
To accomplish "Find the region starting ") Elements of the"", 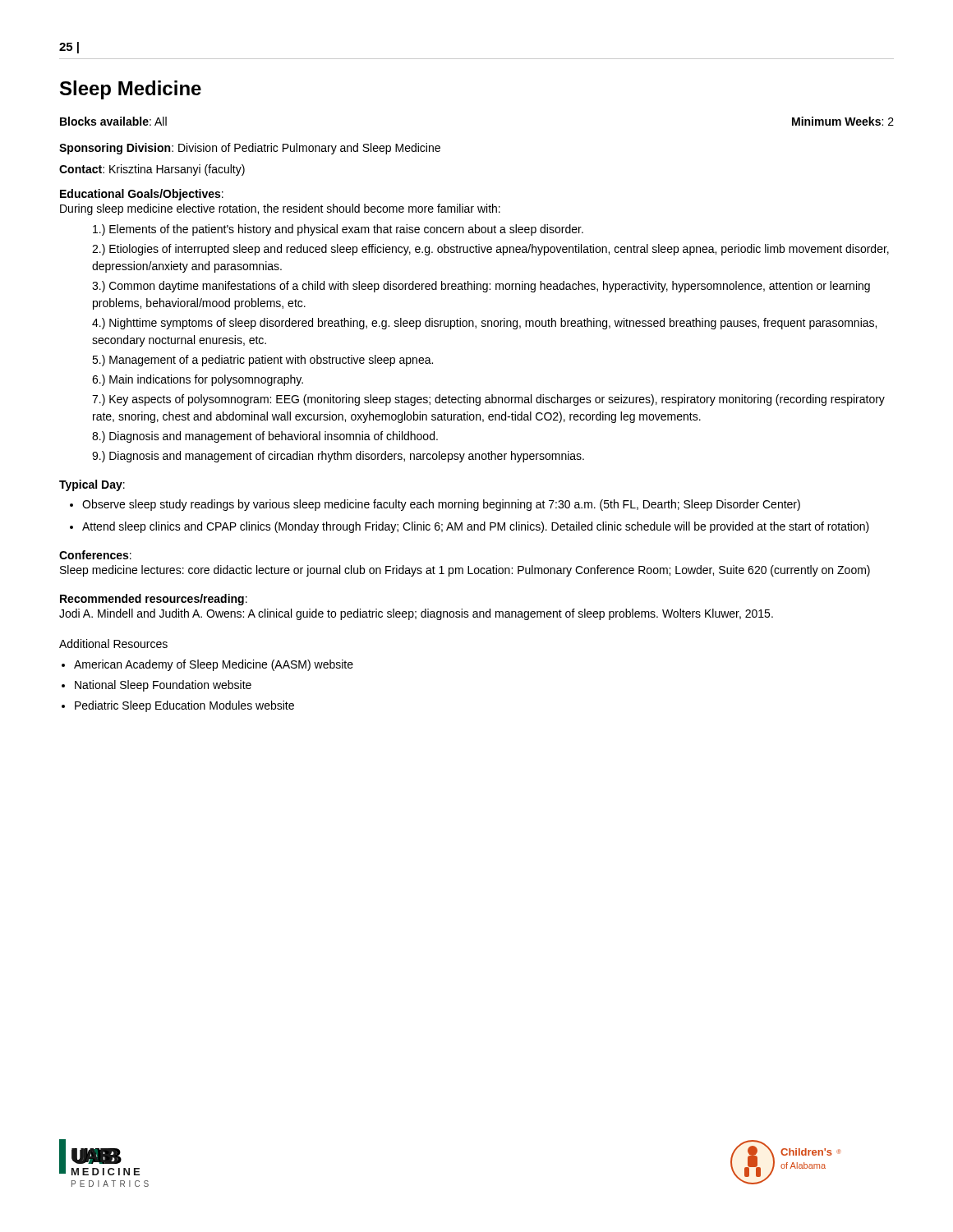I will click(x=338, y=229).
